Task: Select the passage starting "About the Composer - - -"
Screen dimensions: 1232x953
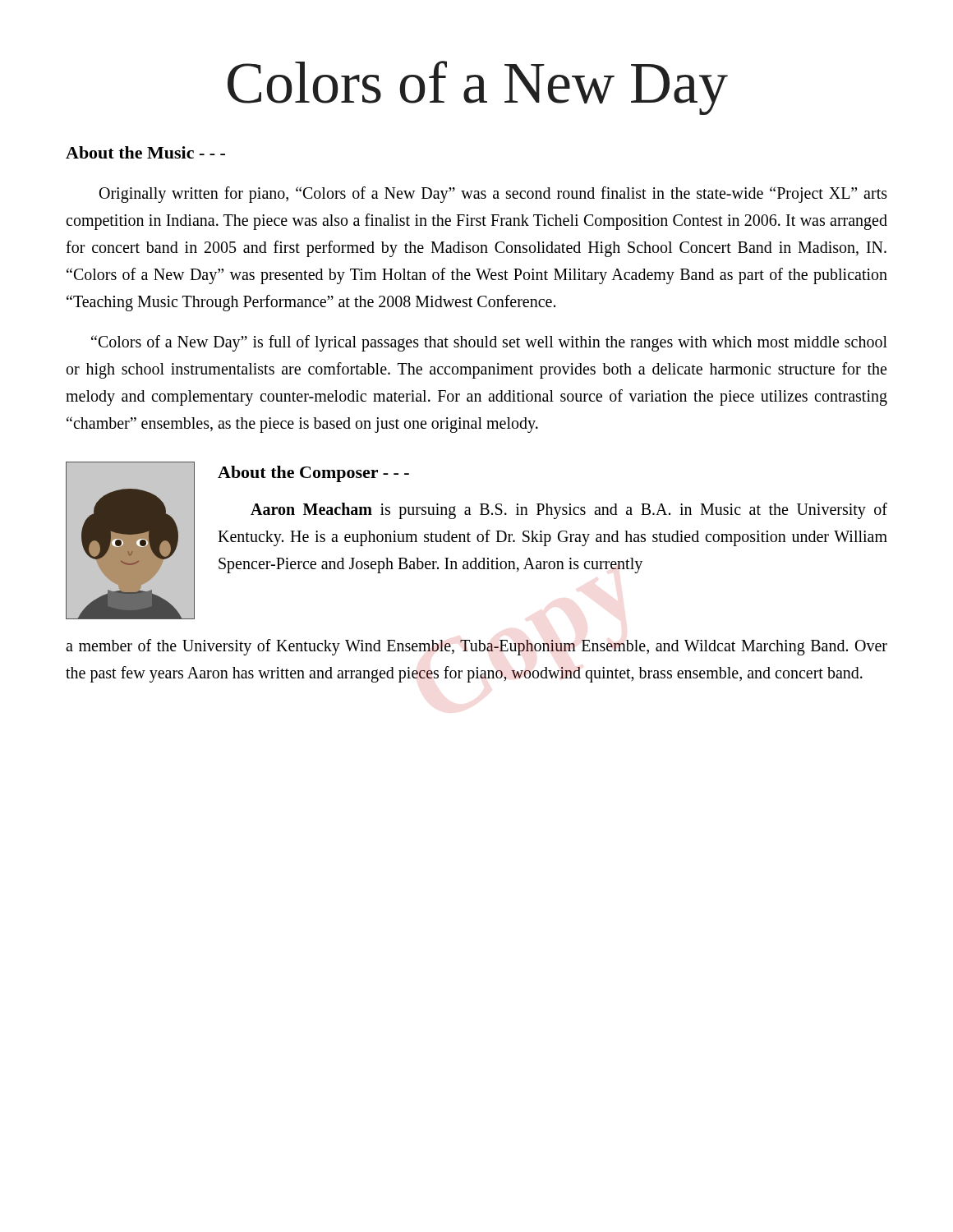Action: [314, 472]
